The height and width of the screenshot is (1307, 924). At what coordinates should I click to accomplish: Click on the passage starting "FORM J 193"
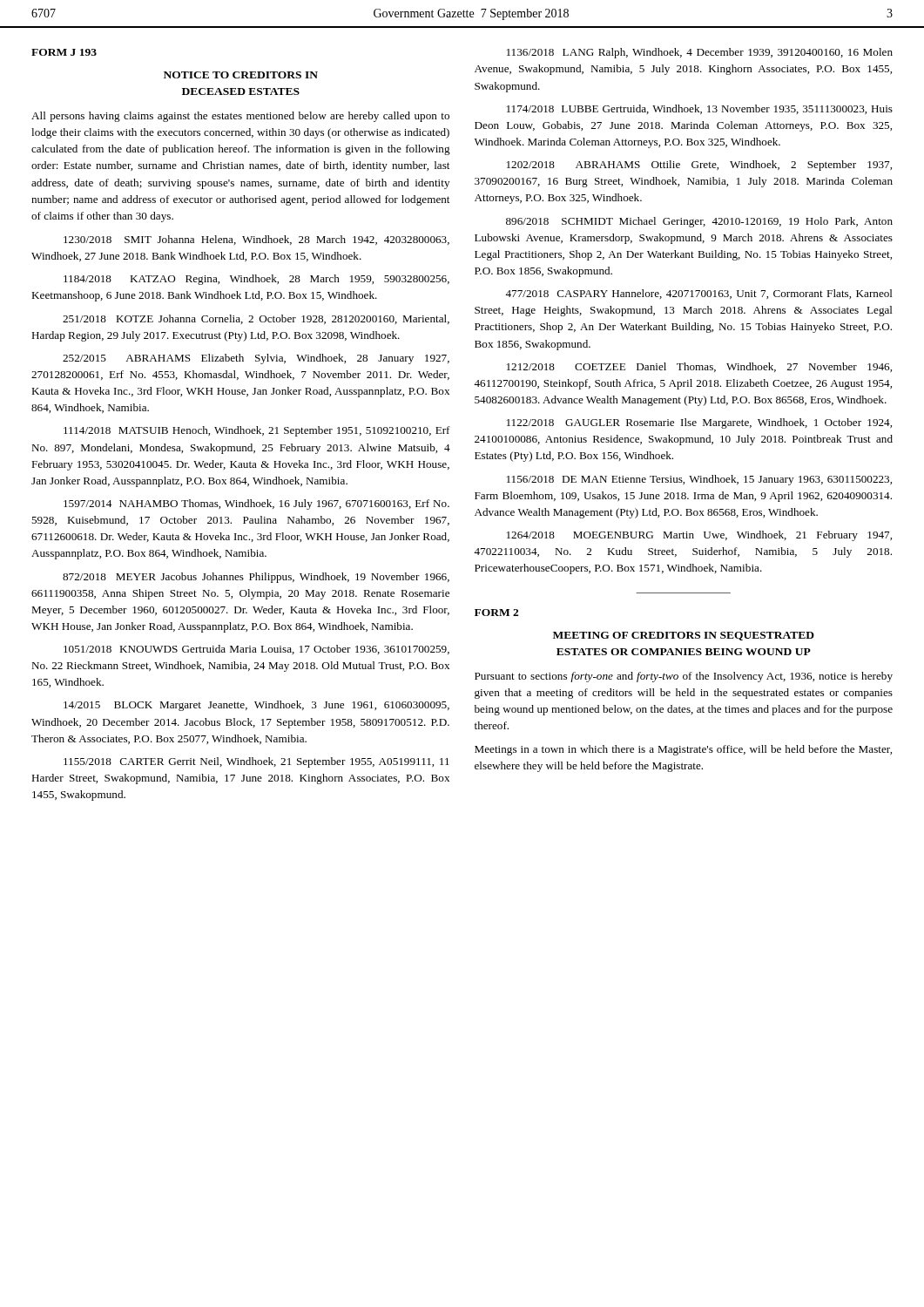coord(64,52)
